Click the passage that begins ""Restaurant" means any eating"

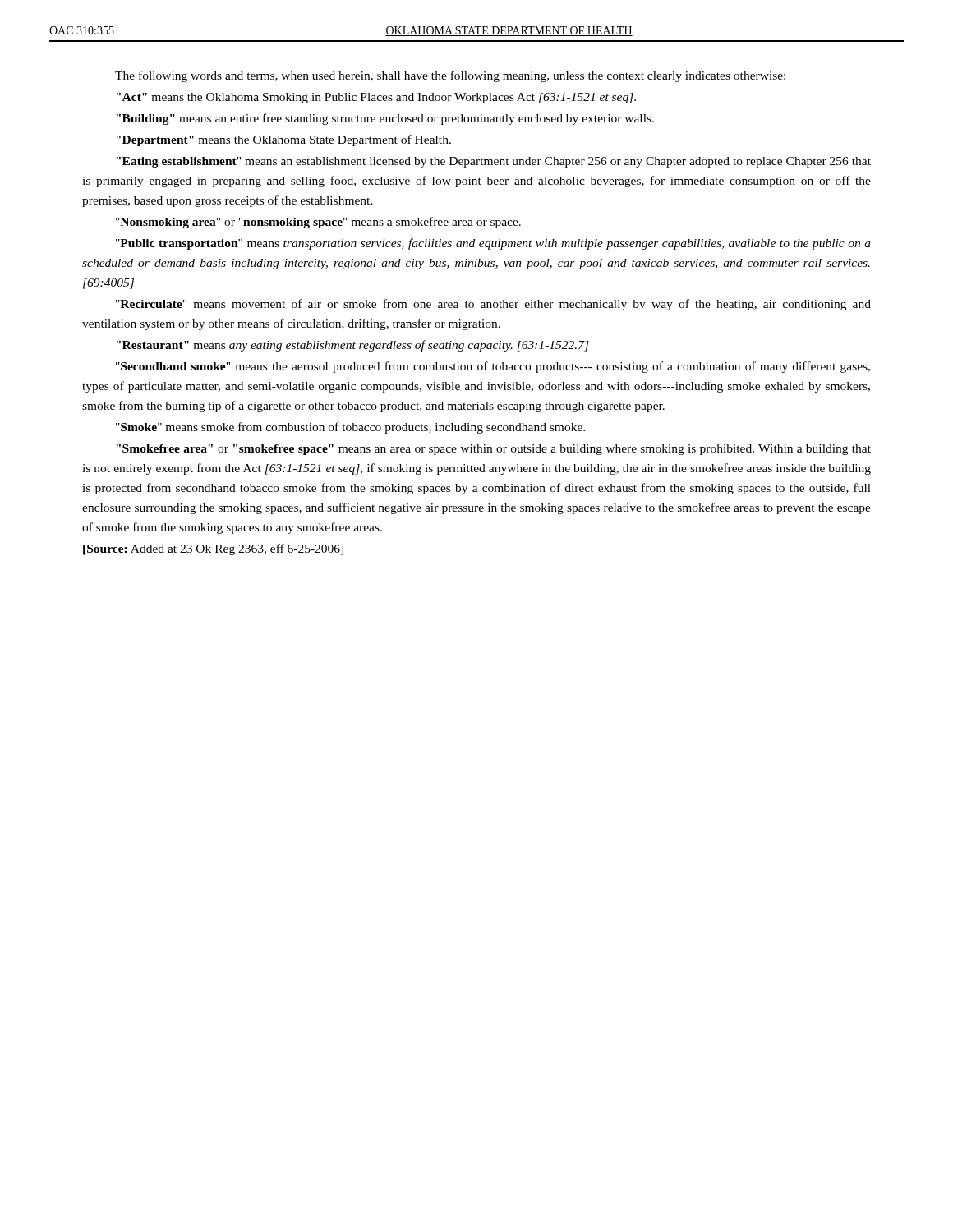click(x=476, y=345)
